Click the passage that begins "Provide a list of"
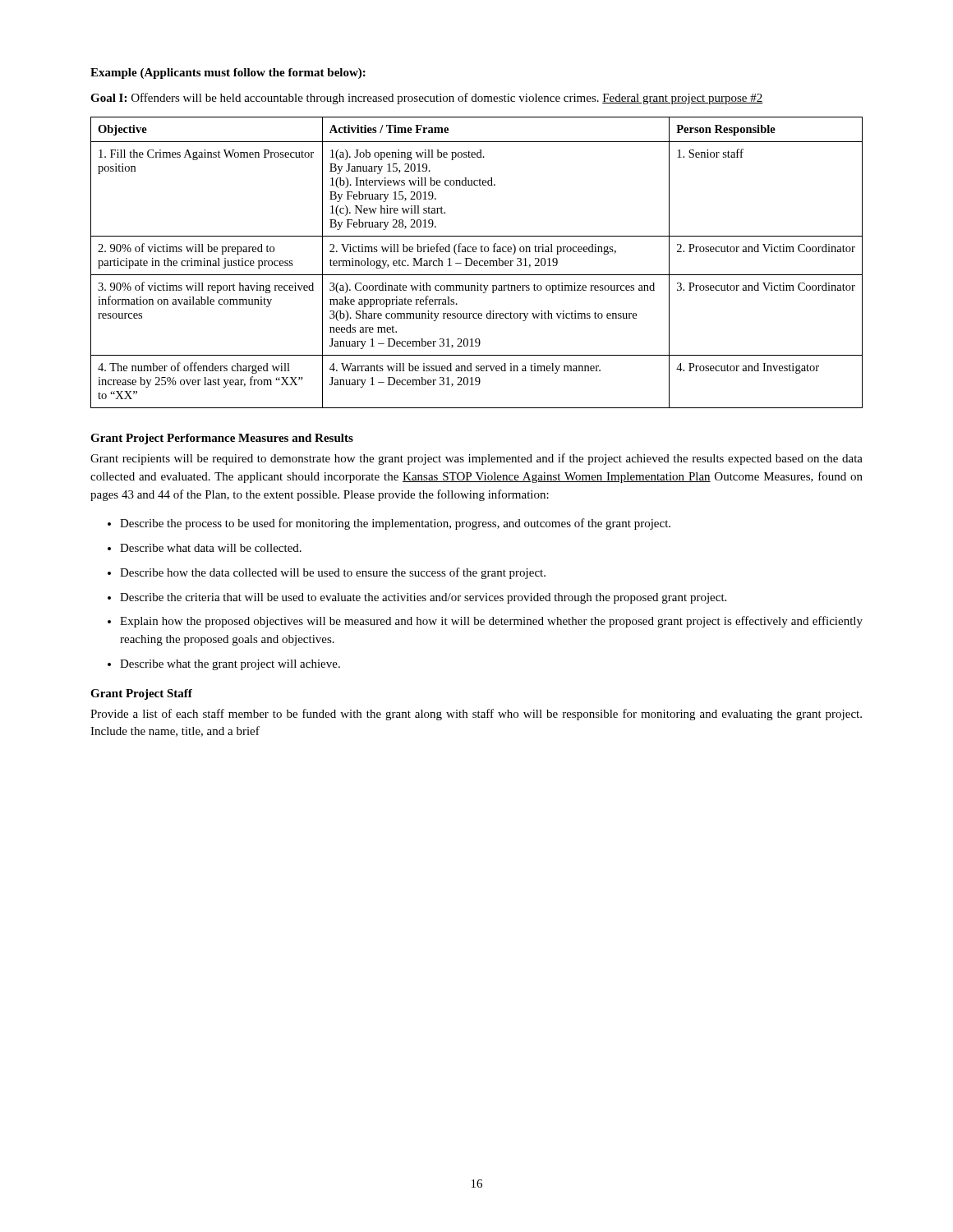 pyautogui.click(x=476, y=722)
